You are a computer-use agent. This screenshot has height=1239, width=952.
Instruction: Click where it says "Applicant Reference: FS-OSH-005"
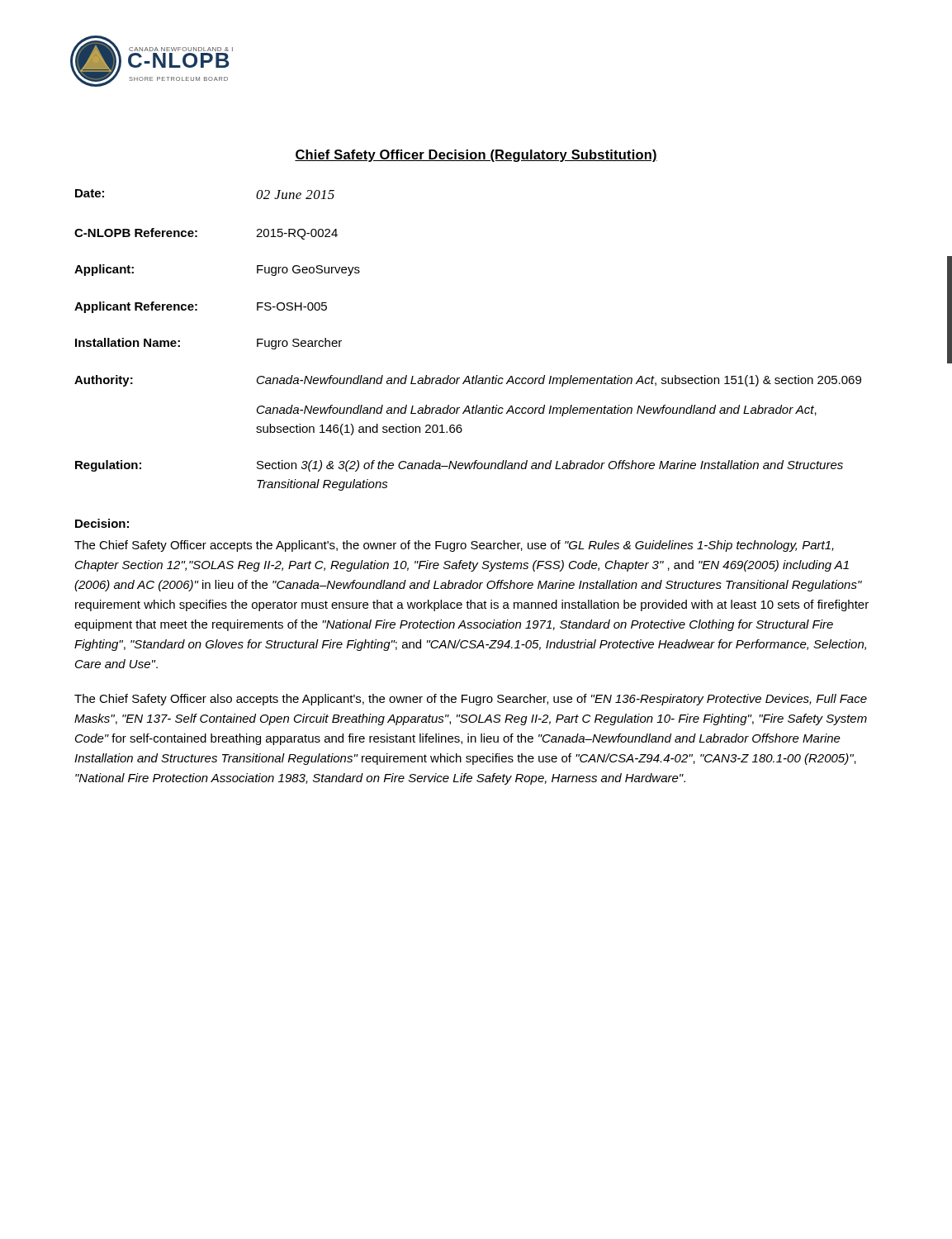[x=138, y=307]
